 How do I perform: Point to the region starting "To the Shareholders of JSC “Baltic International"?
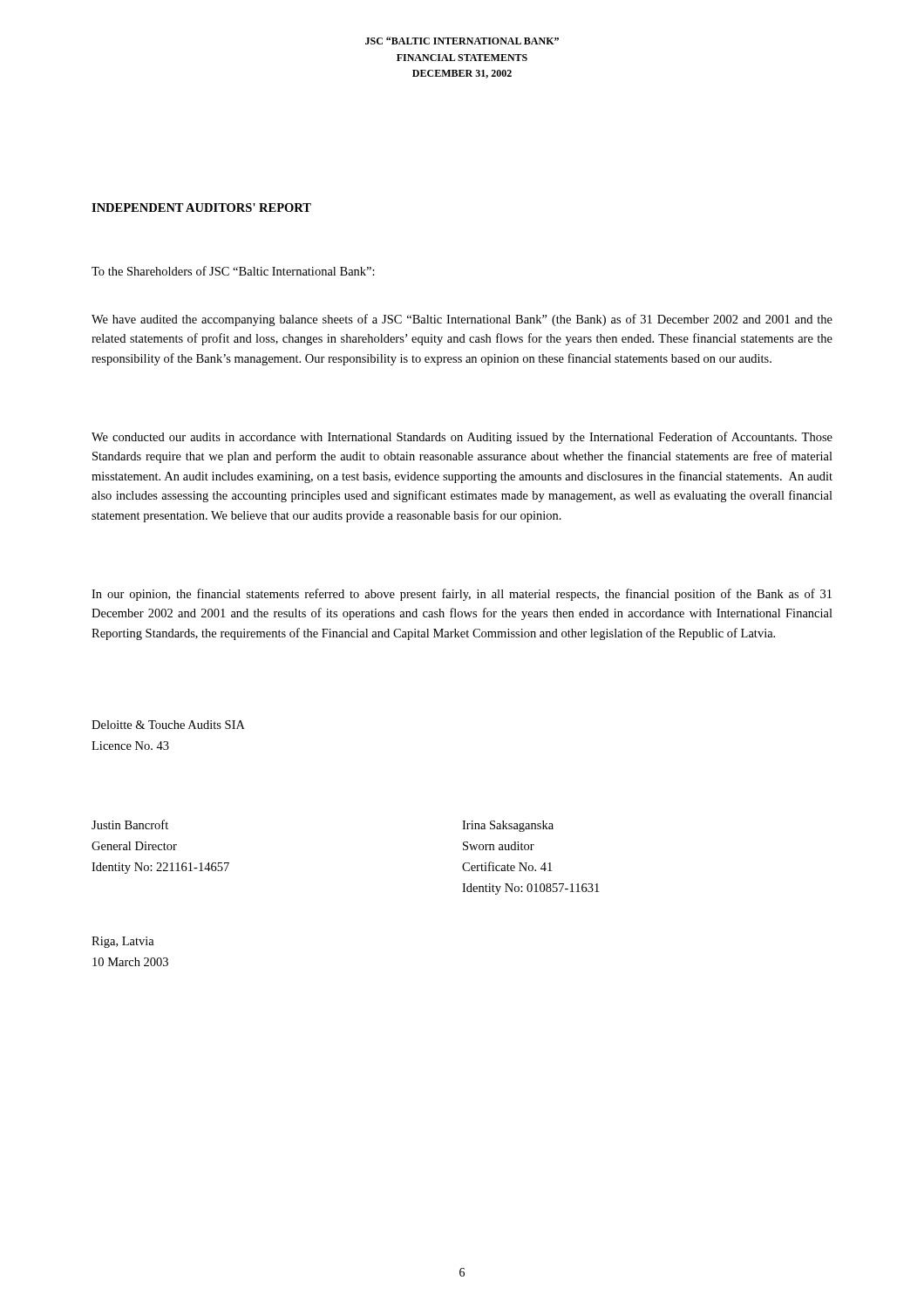coord(233,271)
